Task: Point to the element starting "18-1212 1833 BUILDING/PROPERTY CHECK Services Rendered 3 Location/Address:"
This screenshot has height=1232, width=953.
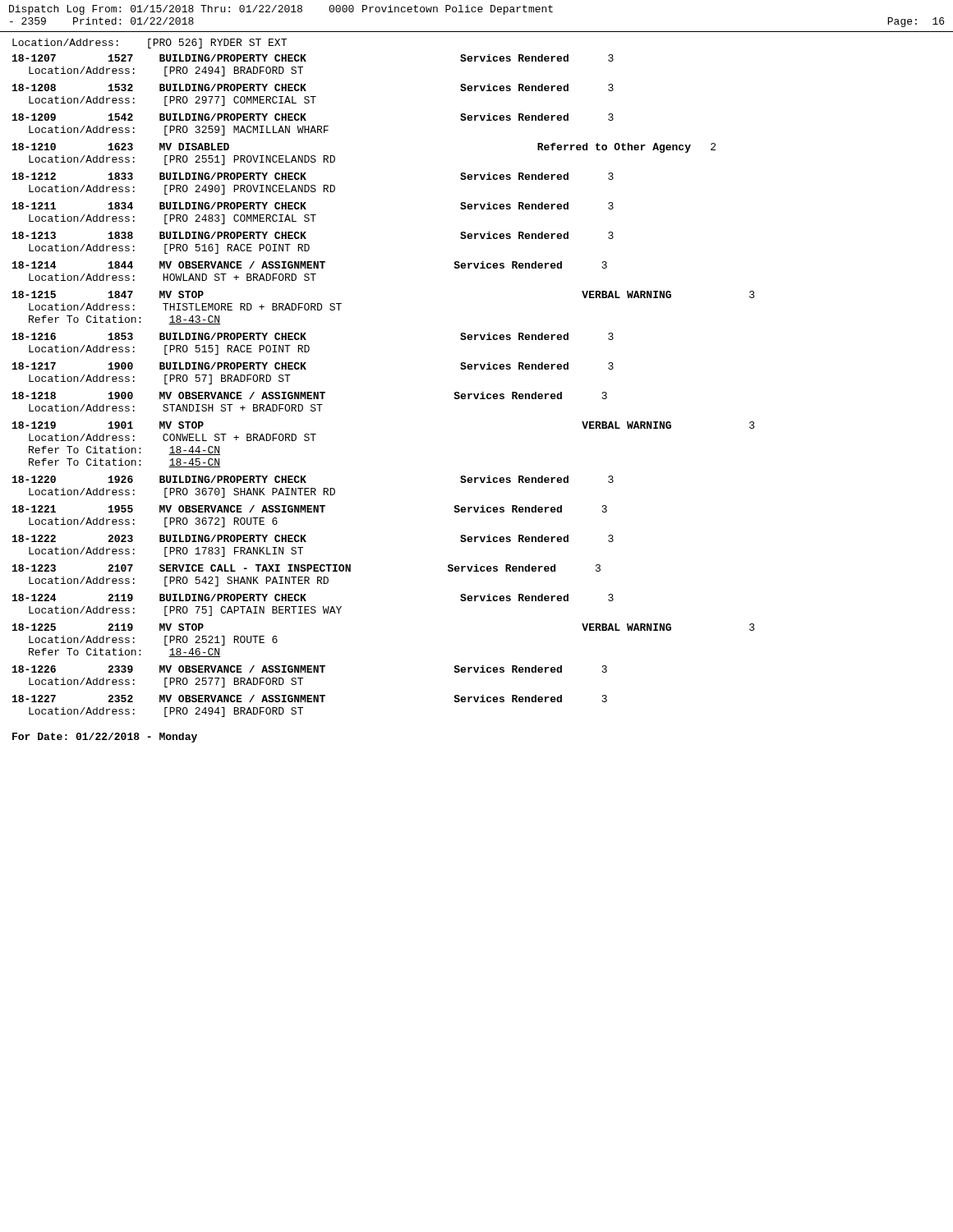Action: [x=476, y=183]
